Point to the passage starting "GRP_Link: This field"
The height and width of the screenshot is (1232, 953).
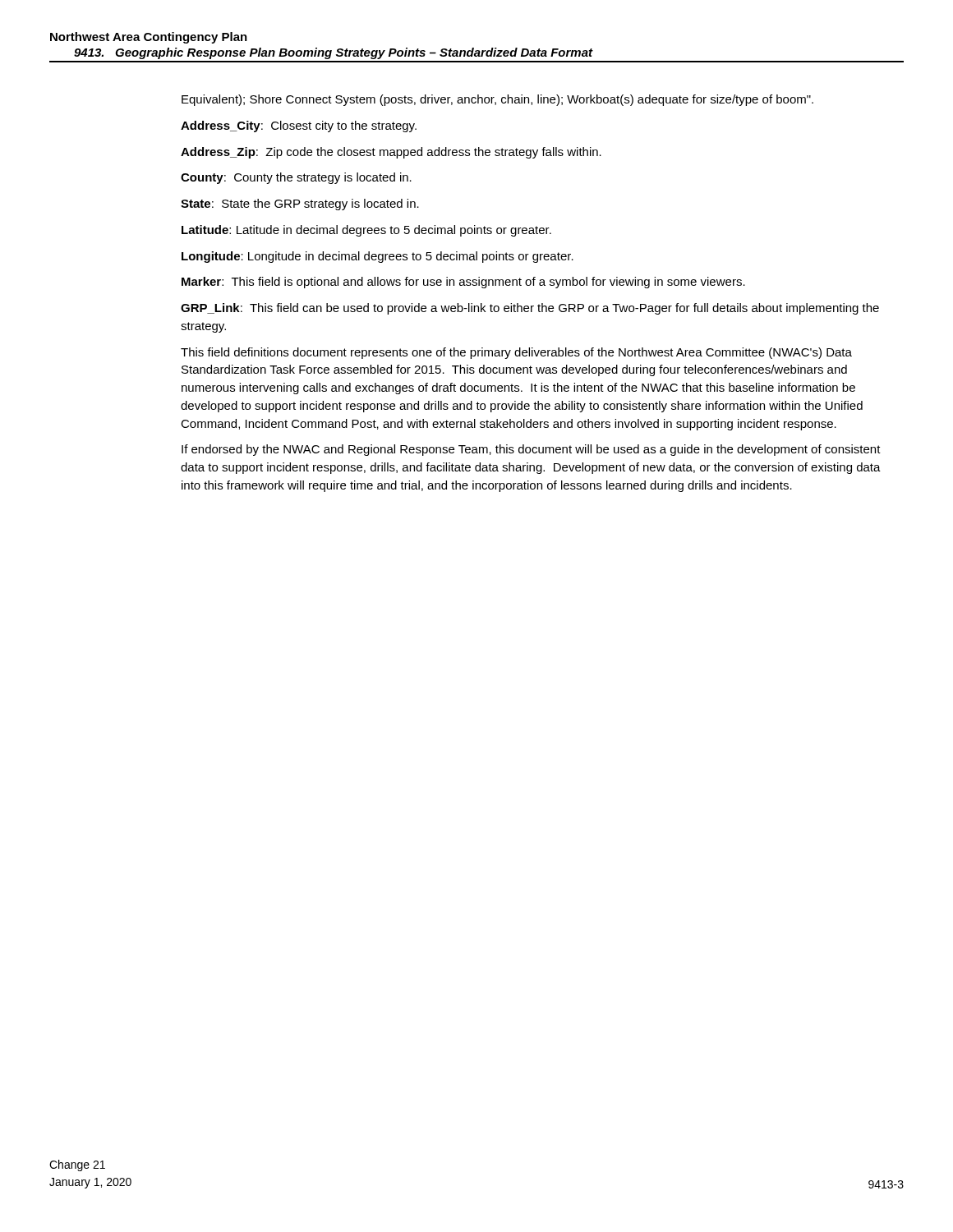pyautogui.click(x=530, y=317)
